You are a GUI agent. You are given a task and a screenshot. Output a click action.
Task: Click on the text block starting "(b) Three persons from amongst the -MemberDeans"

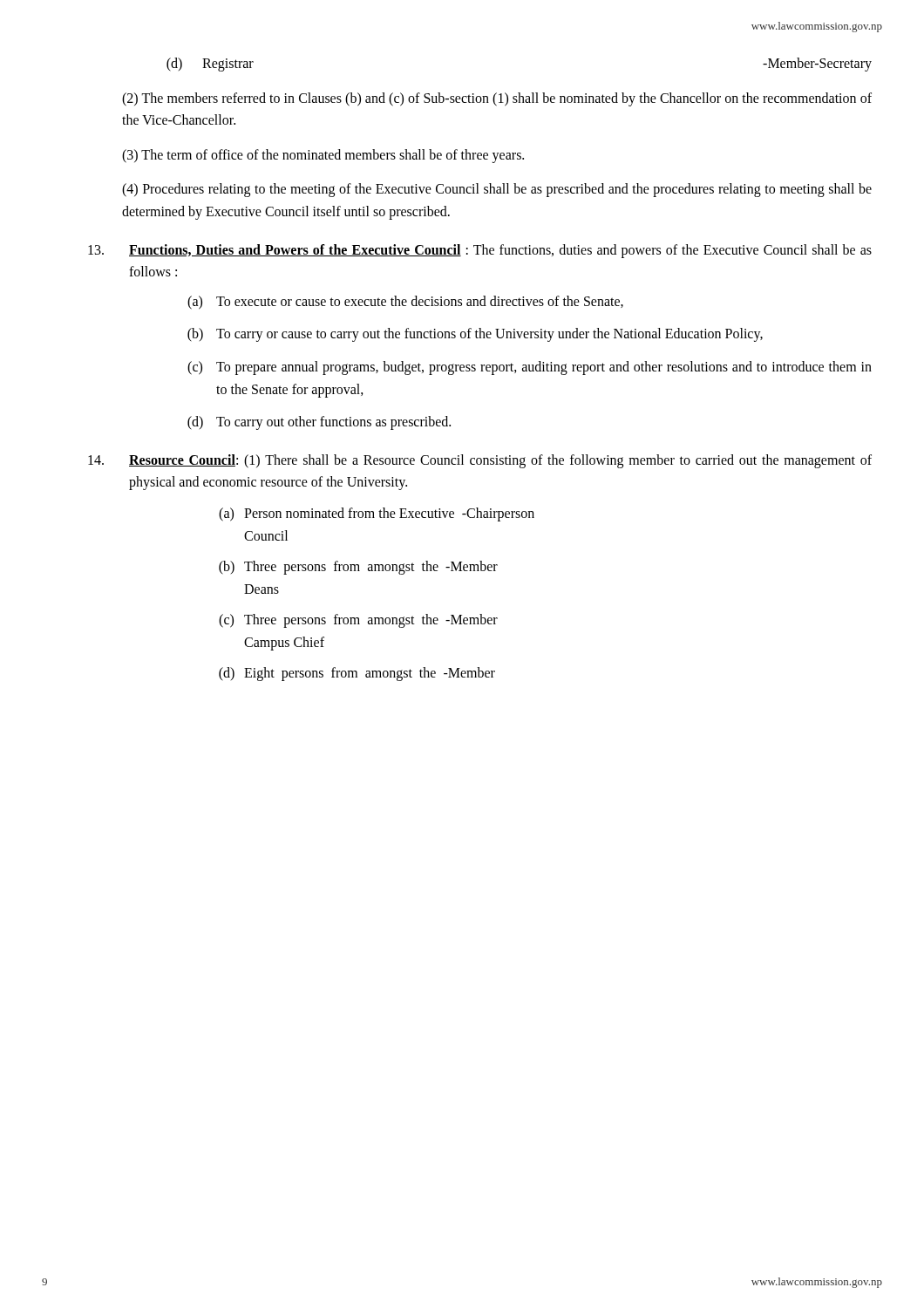pyautogui.click(x=358, y=568)
